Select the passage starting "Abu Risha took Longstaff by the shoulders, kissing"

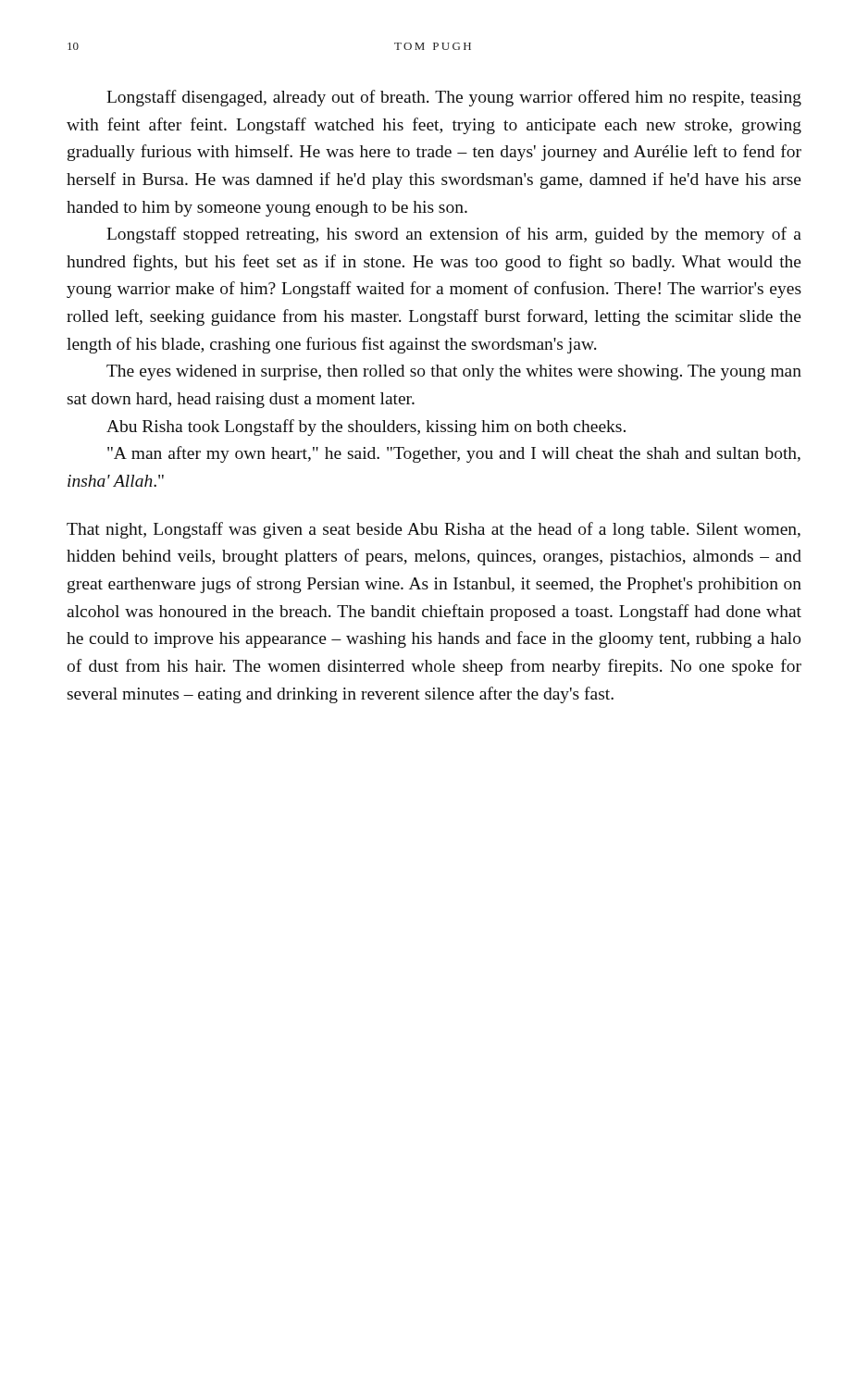click(x=434, y=426)
